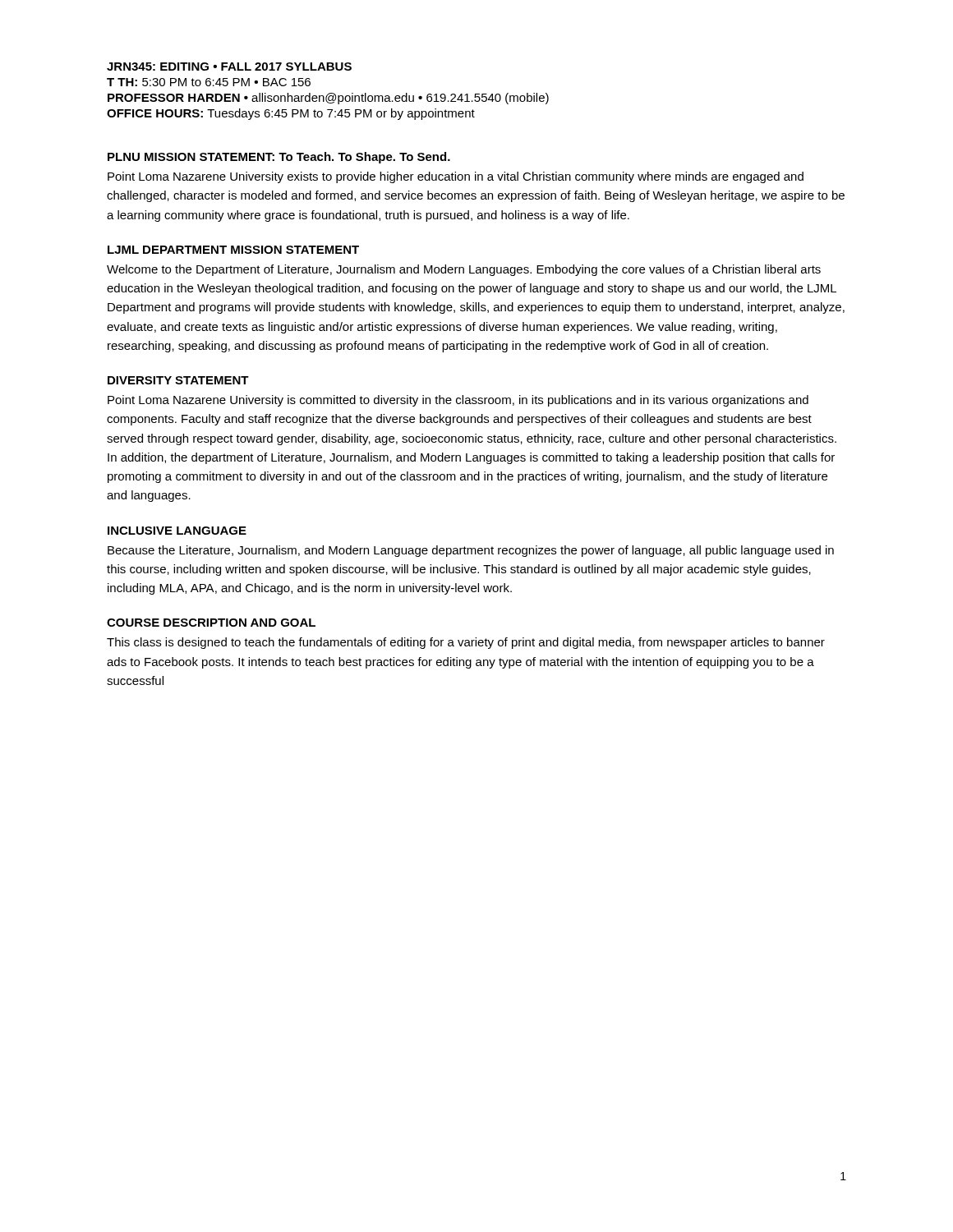The height and width of the screenshot is (1232, 953).
Task: Click on the text block containing "OFFICE HOURS: Tuesdays 6:45 PM to 7:45 PM"
Action: 291,113
